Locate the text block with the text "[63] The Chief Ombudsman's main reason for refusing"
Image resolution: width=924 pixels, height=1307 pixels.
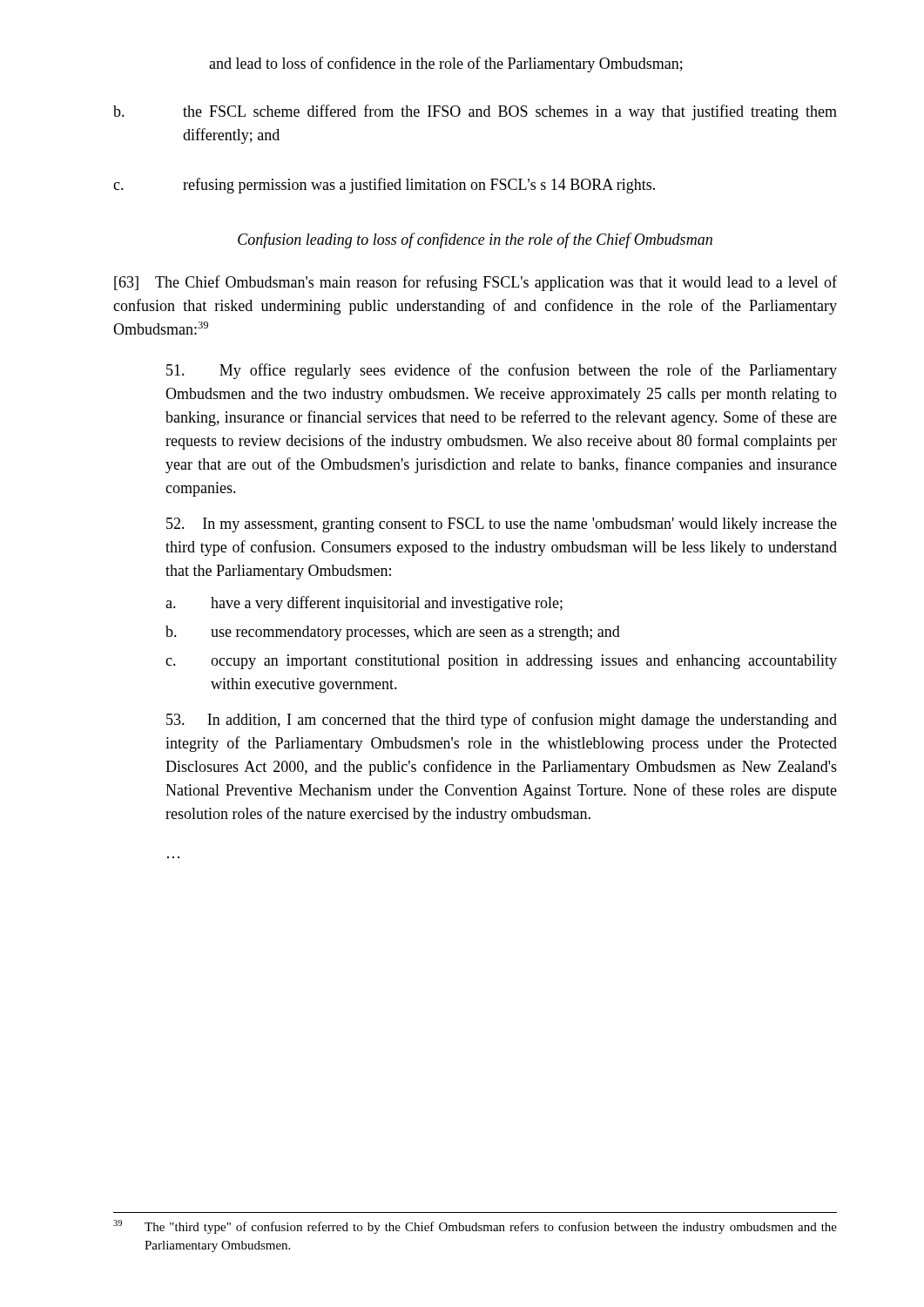tap(475, 306)
